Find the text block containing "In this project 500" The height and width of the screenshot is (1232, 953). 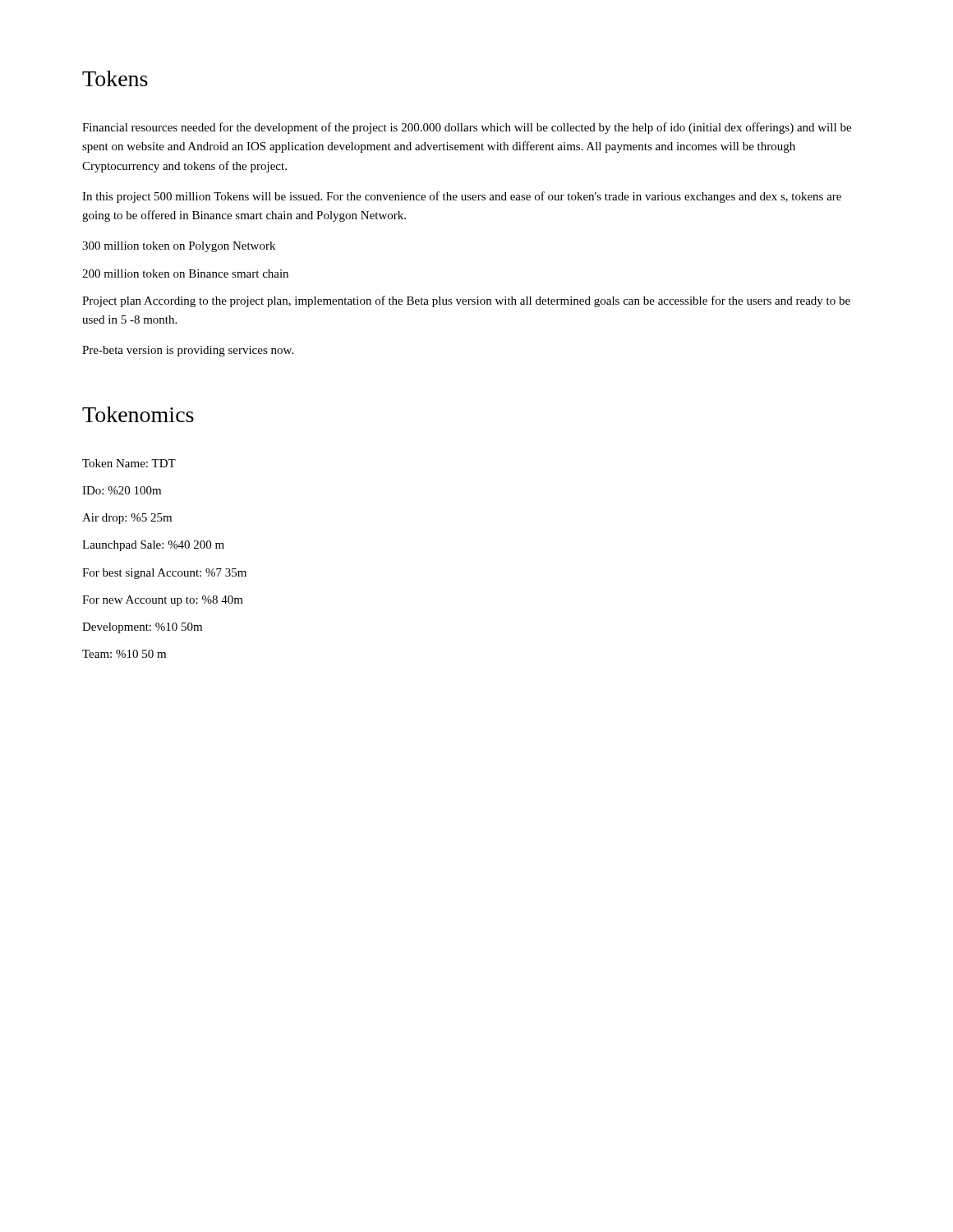[462, 206]
